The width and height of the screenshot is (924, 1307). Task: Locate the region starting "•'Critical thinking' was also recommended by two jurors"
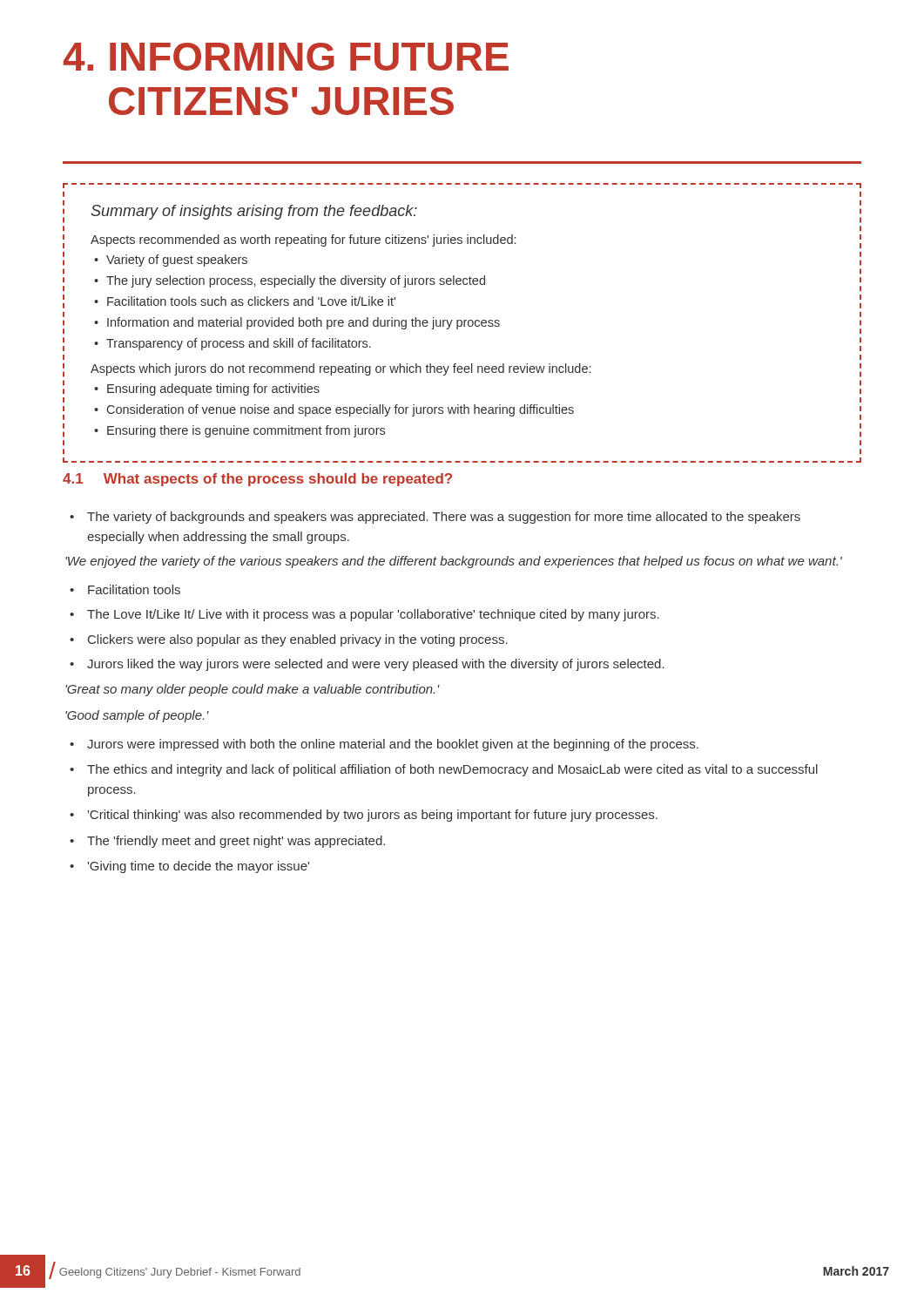pyautogui.click(x=364, y=815)
